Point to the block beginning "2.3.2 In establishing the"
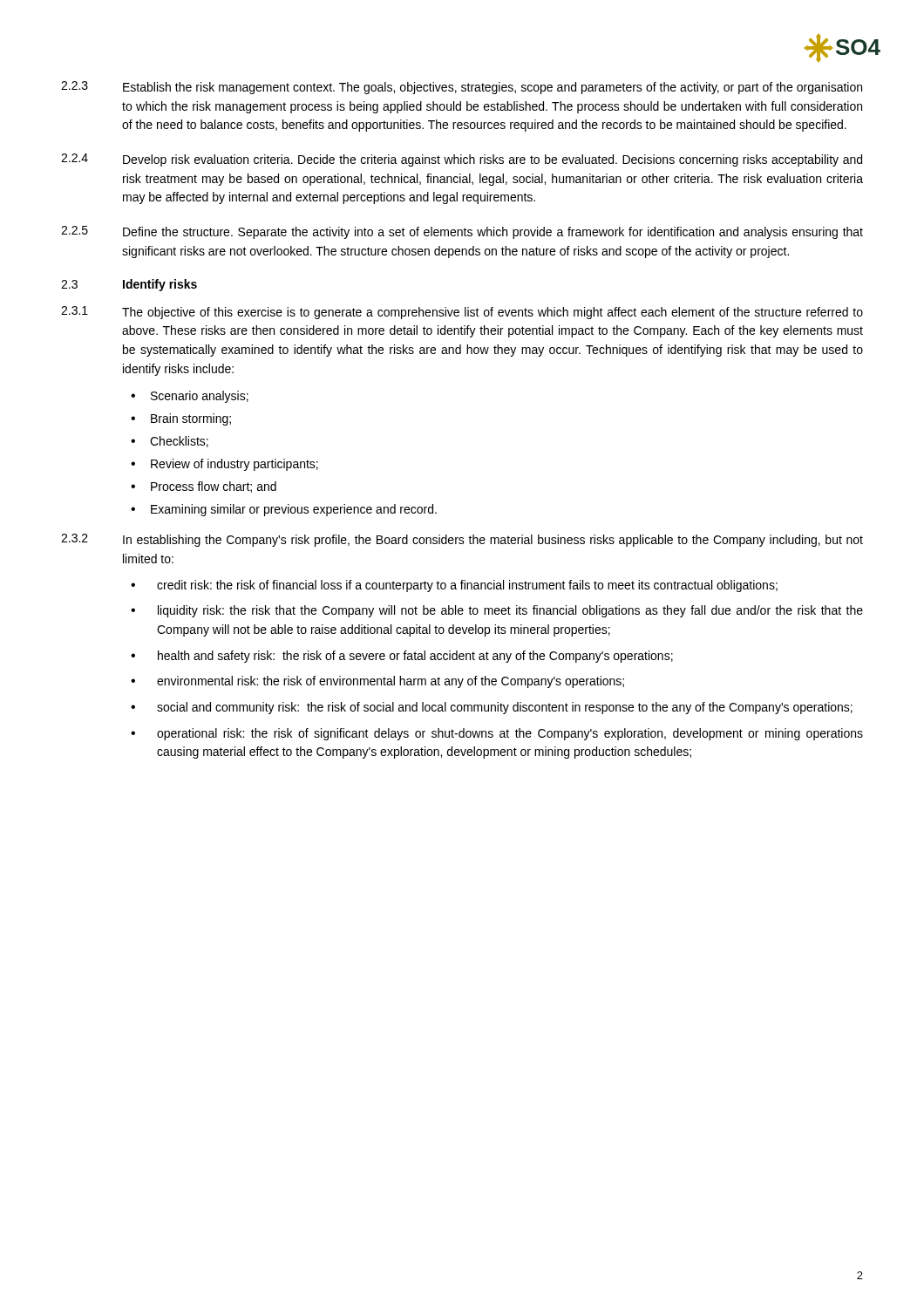Screen dimensions: 1308x924 (x=462, y=650)
